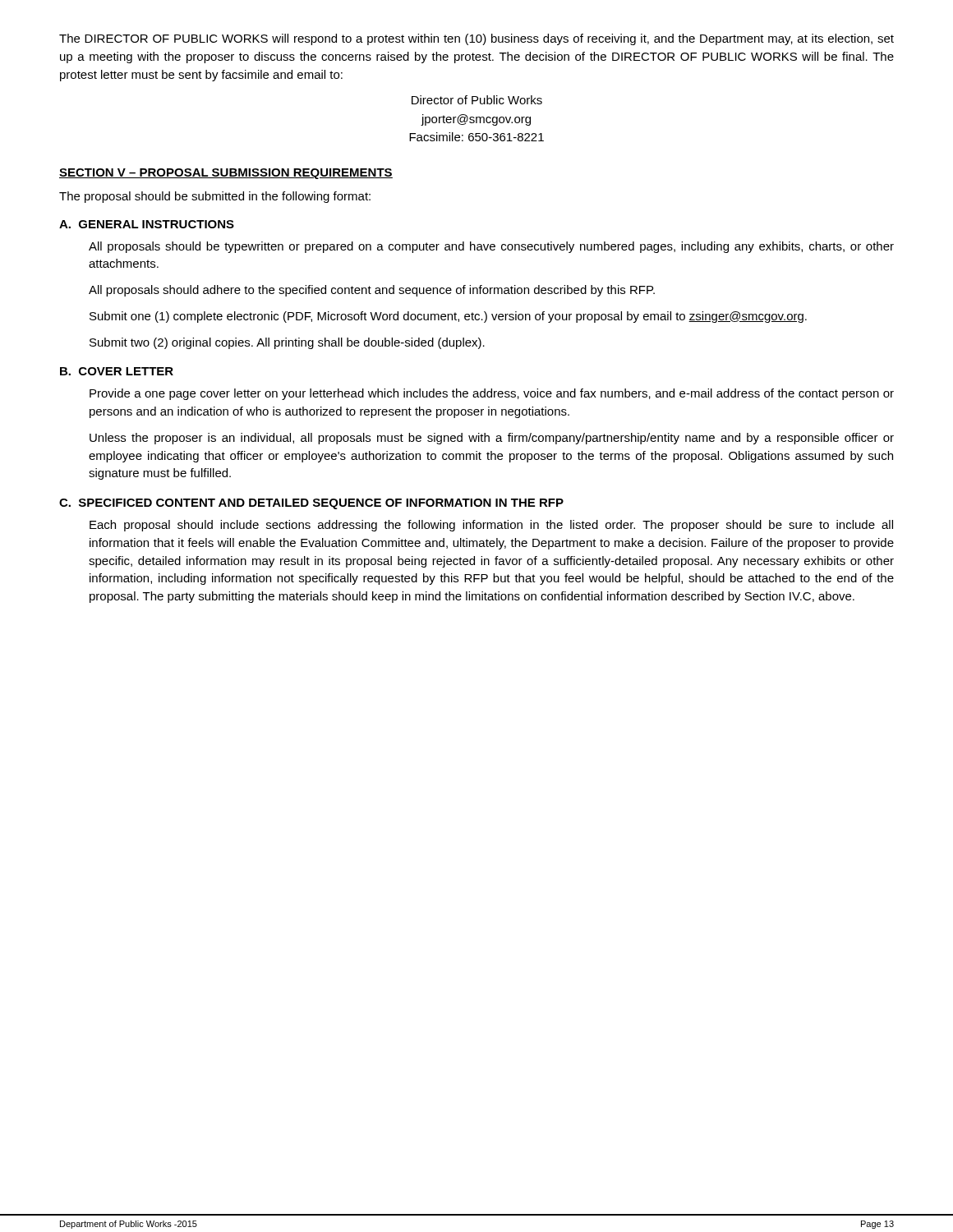Point to the element starting "Unless the proposer is an individual,"
This screenshot has width=953, height=1232.
point(491,455)
